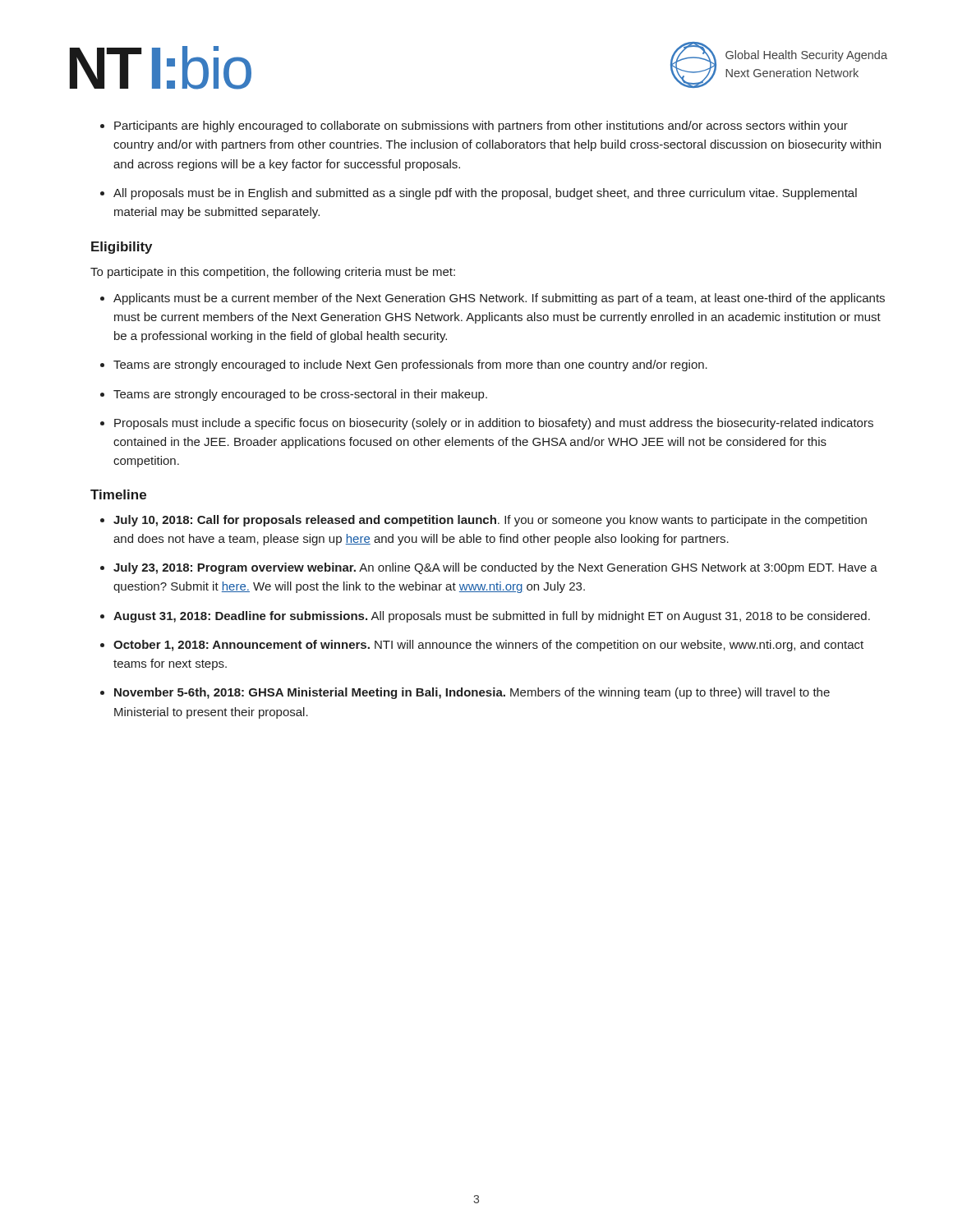
Task: Navigate to the region starting "August 31, 2018: Deadline for submissions."
Action: pos(489,615)
